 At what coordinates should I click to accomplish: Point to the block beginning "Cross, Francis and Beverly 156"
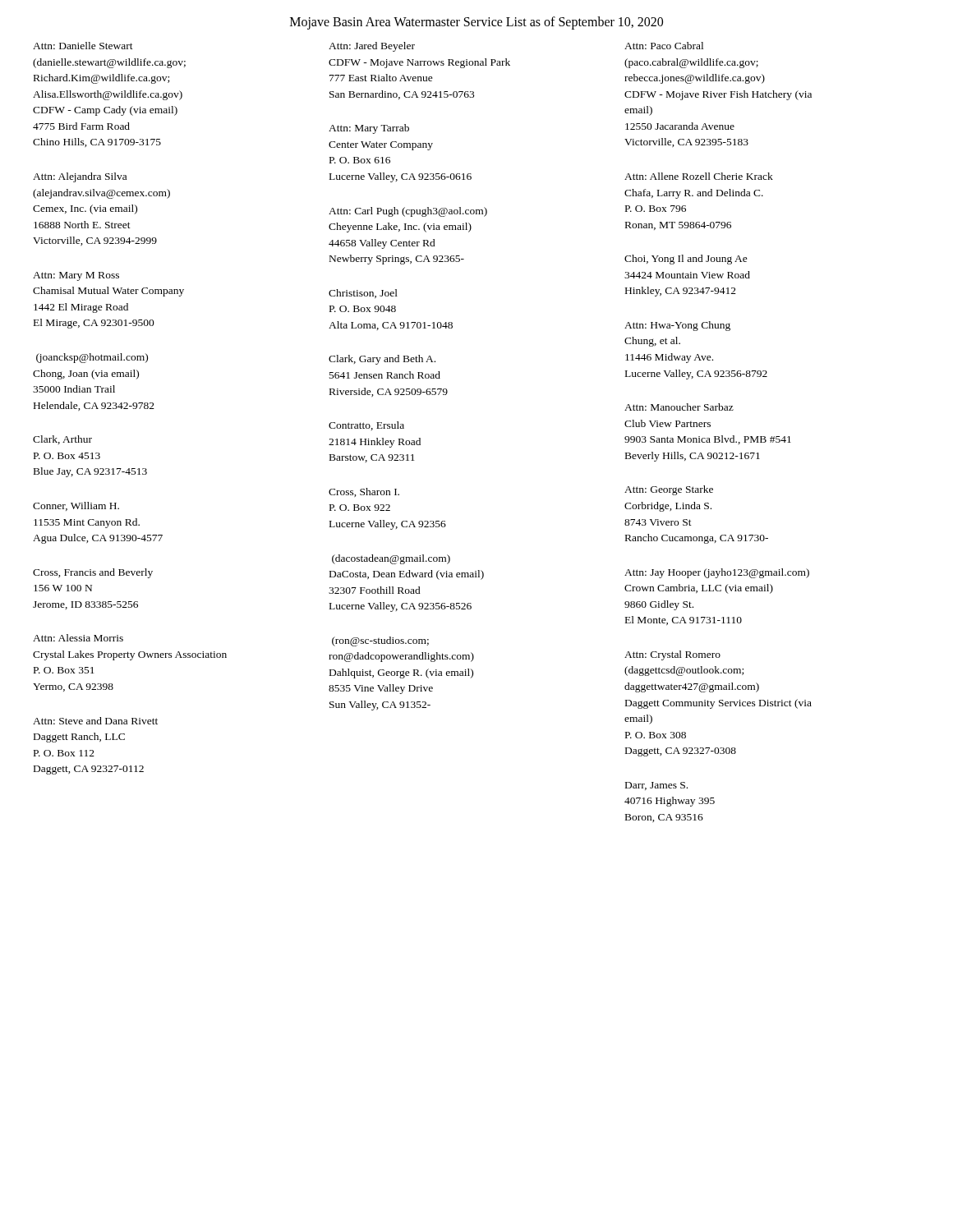[x=93, y=588]
